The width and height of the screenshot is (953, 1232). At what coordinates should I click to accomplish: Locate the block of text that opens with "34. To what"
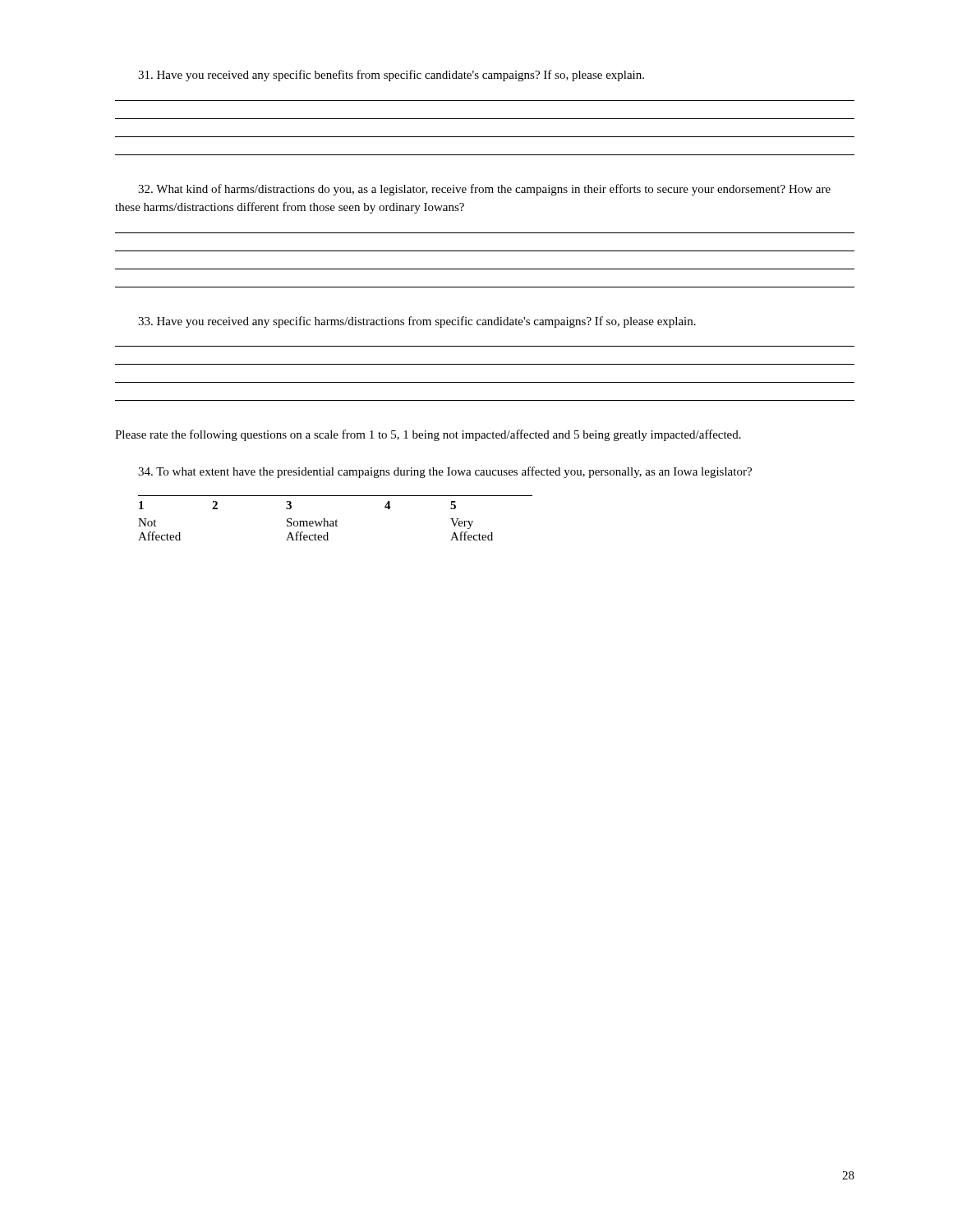(485, 505)
